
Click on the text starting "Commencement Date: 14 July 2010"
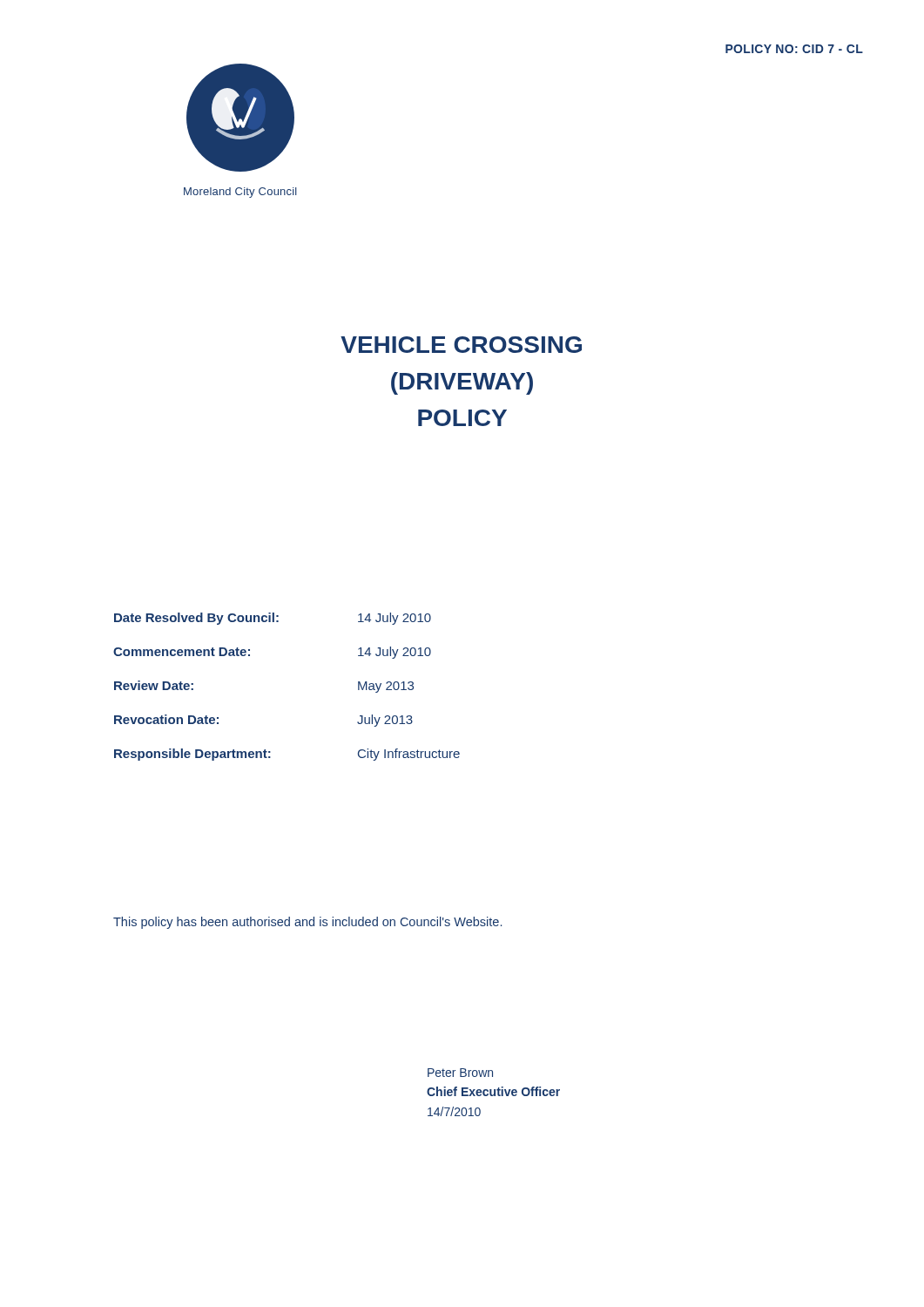180,652
